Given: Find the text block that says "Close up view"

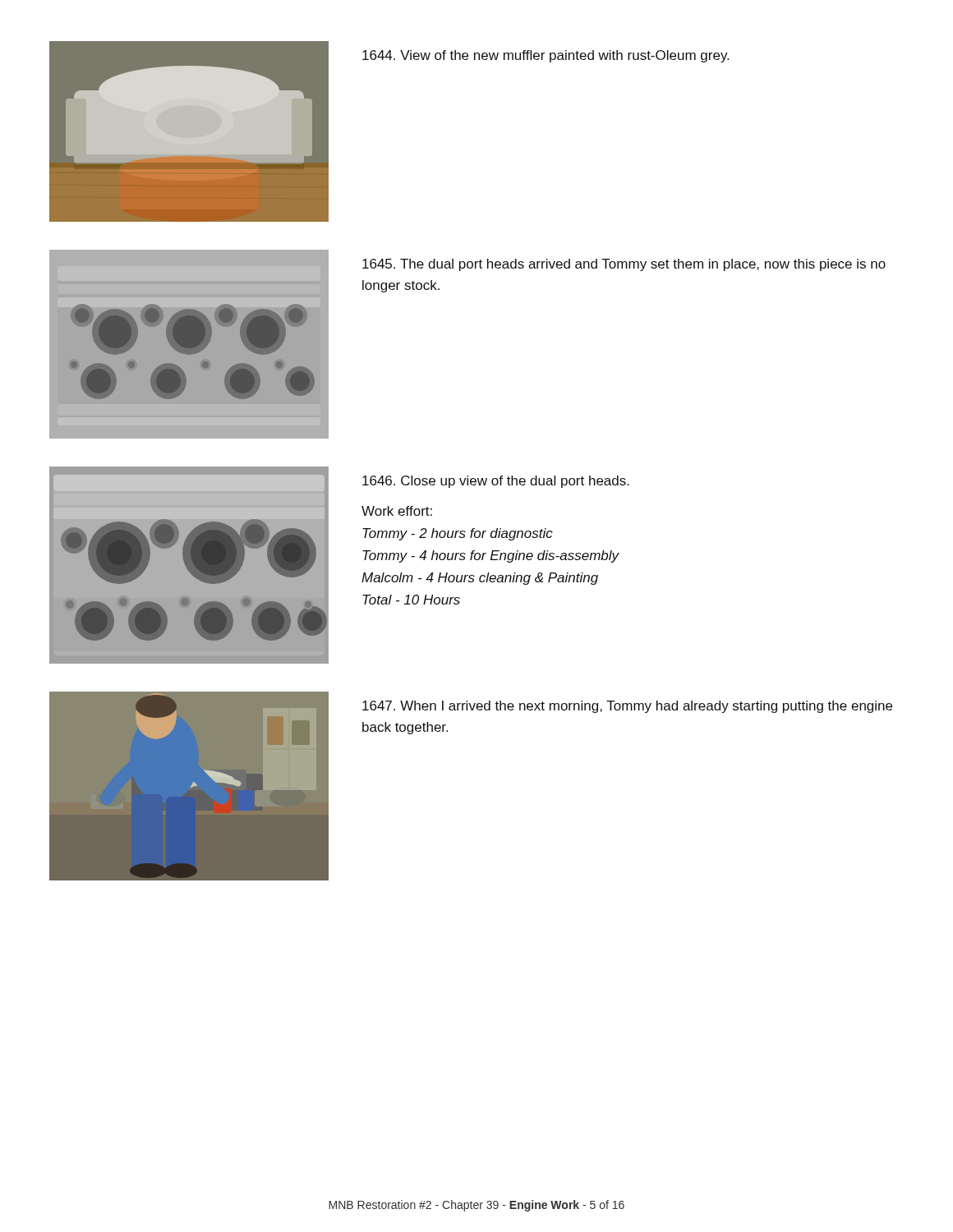Looking at the screenshot, I should pyautogui.click(x=496, y=482).
